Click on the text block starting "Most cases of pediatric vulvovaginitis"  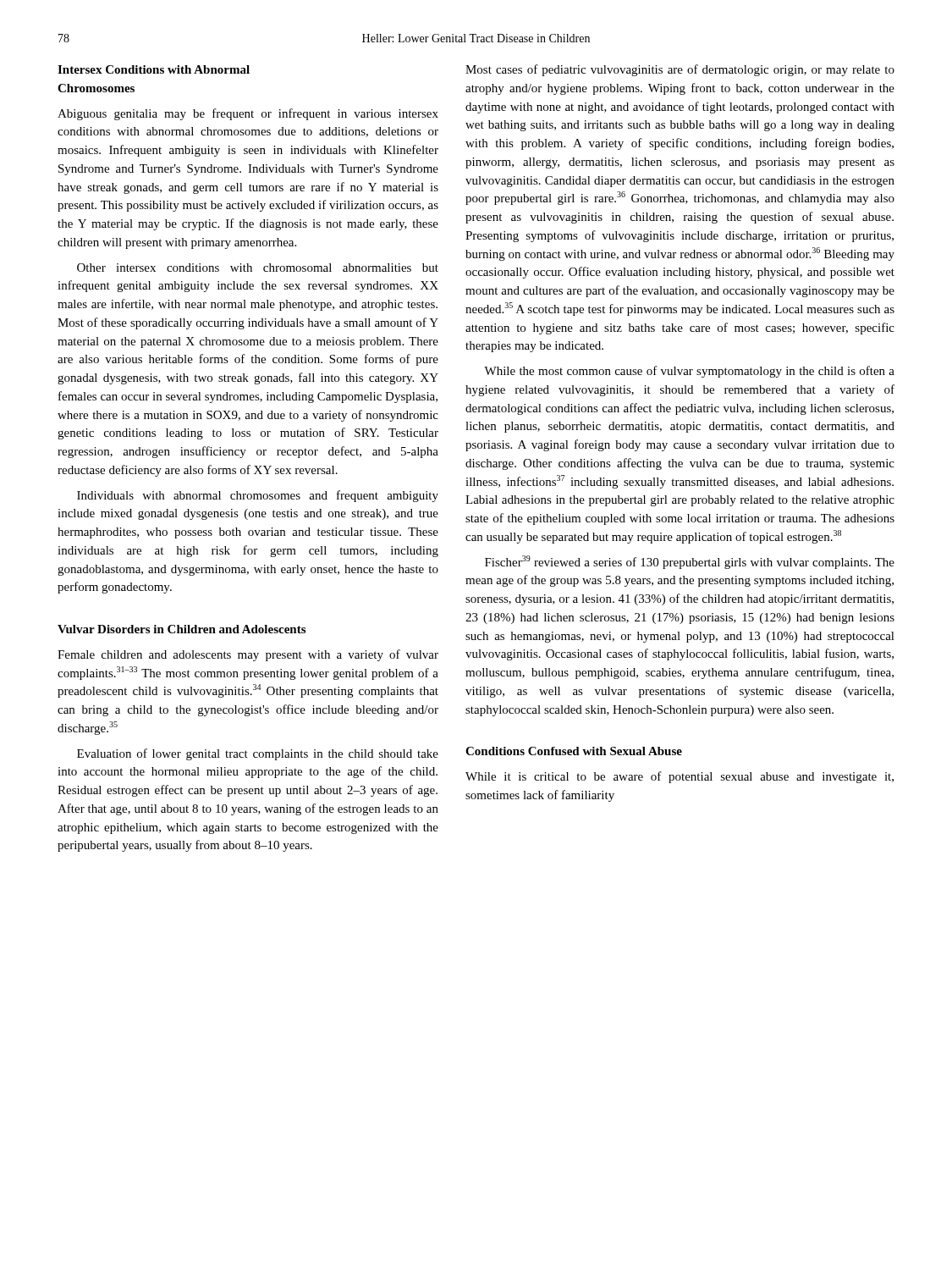tap(680, 208)
